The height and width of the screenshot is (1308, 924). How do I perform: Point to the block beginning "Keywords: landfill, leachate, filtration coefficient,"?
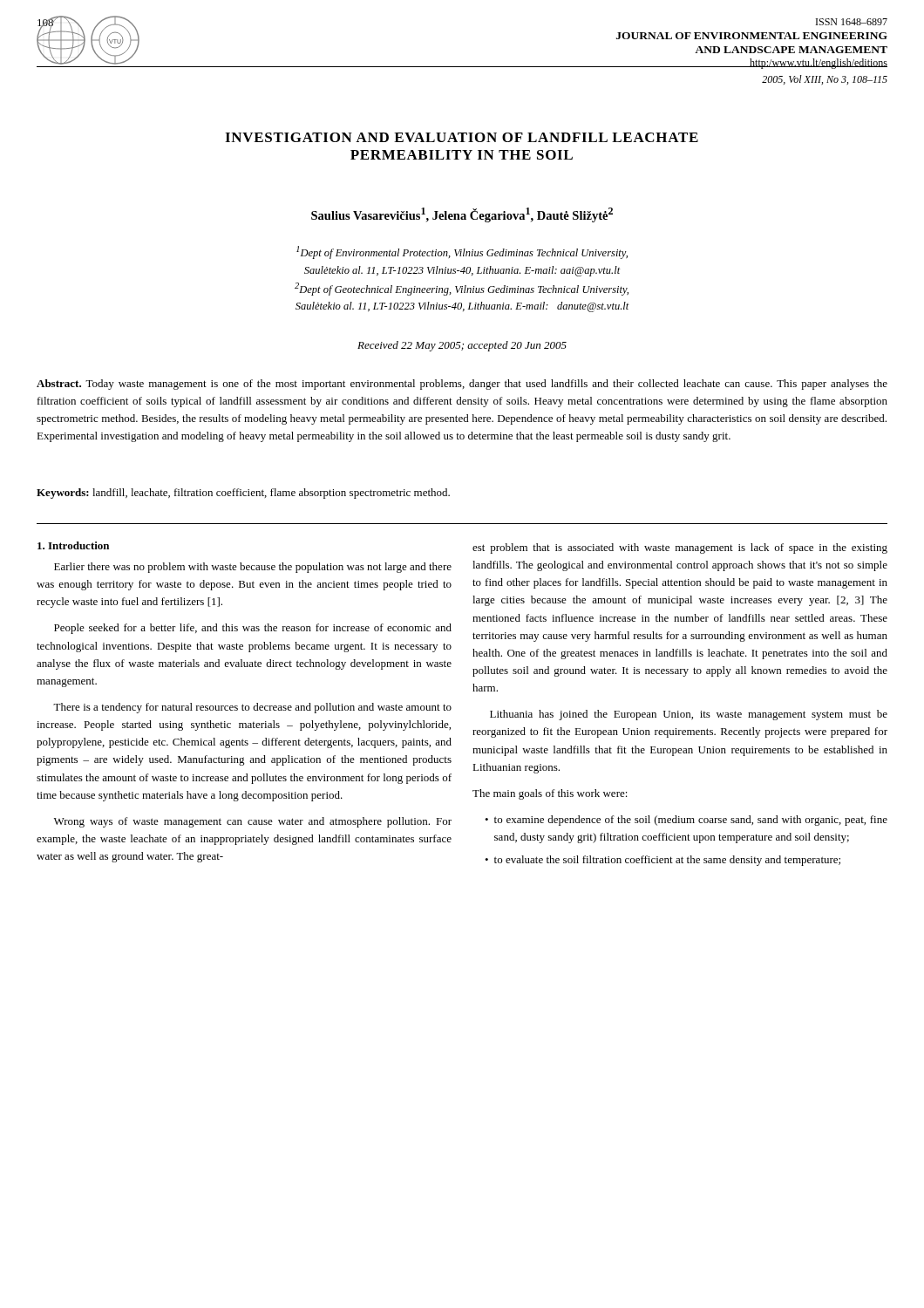tap(243, 494)
